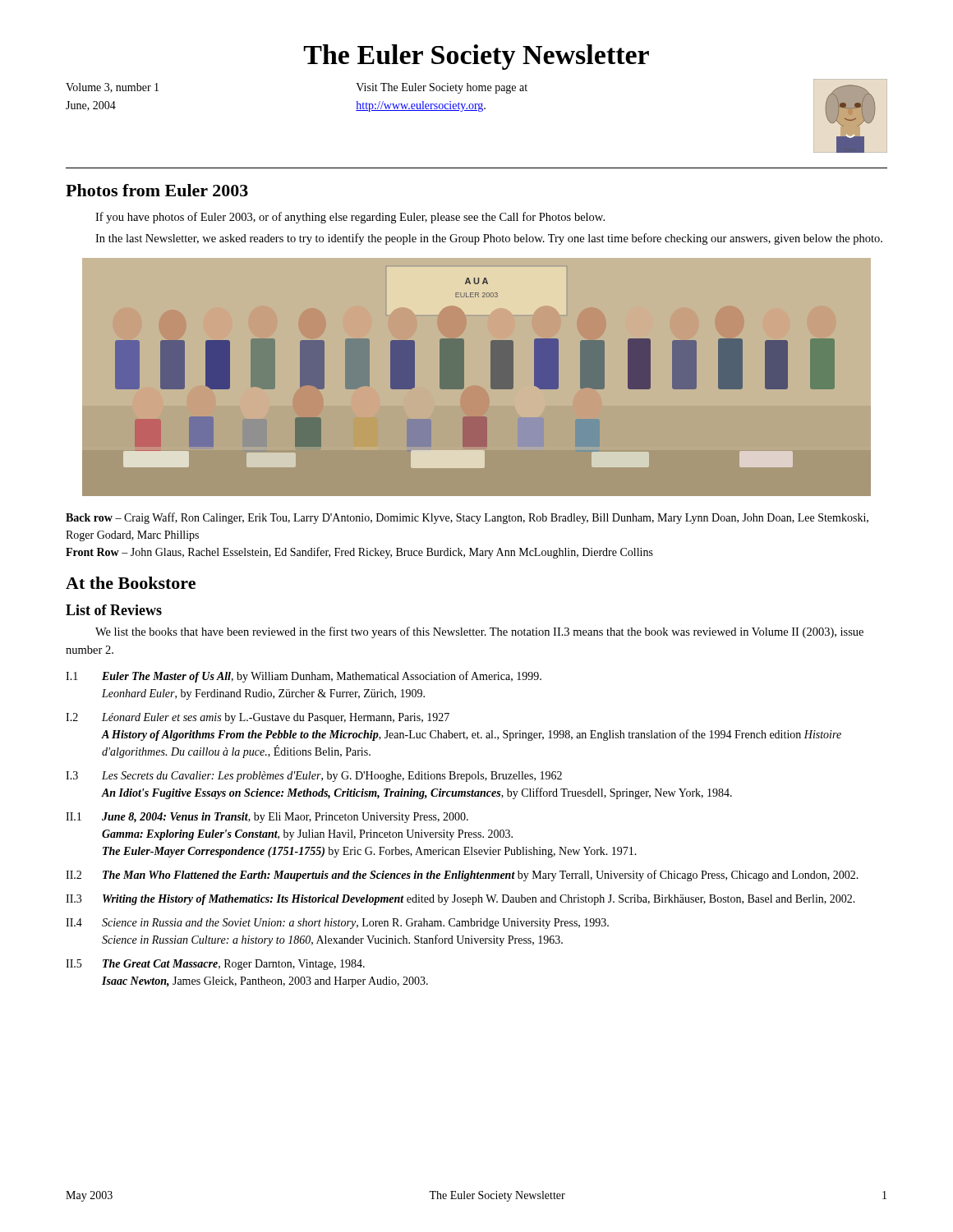This screenshot has height=1232, width=953.
Task: Where is the passage that starts "II.4 Science in Russia and the Soviet"?
Action: point(476,931)
